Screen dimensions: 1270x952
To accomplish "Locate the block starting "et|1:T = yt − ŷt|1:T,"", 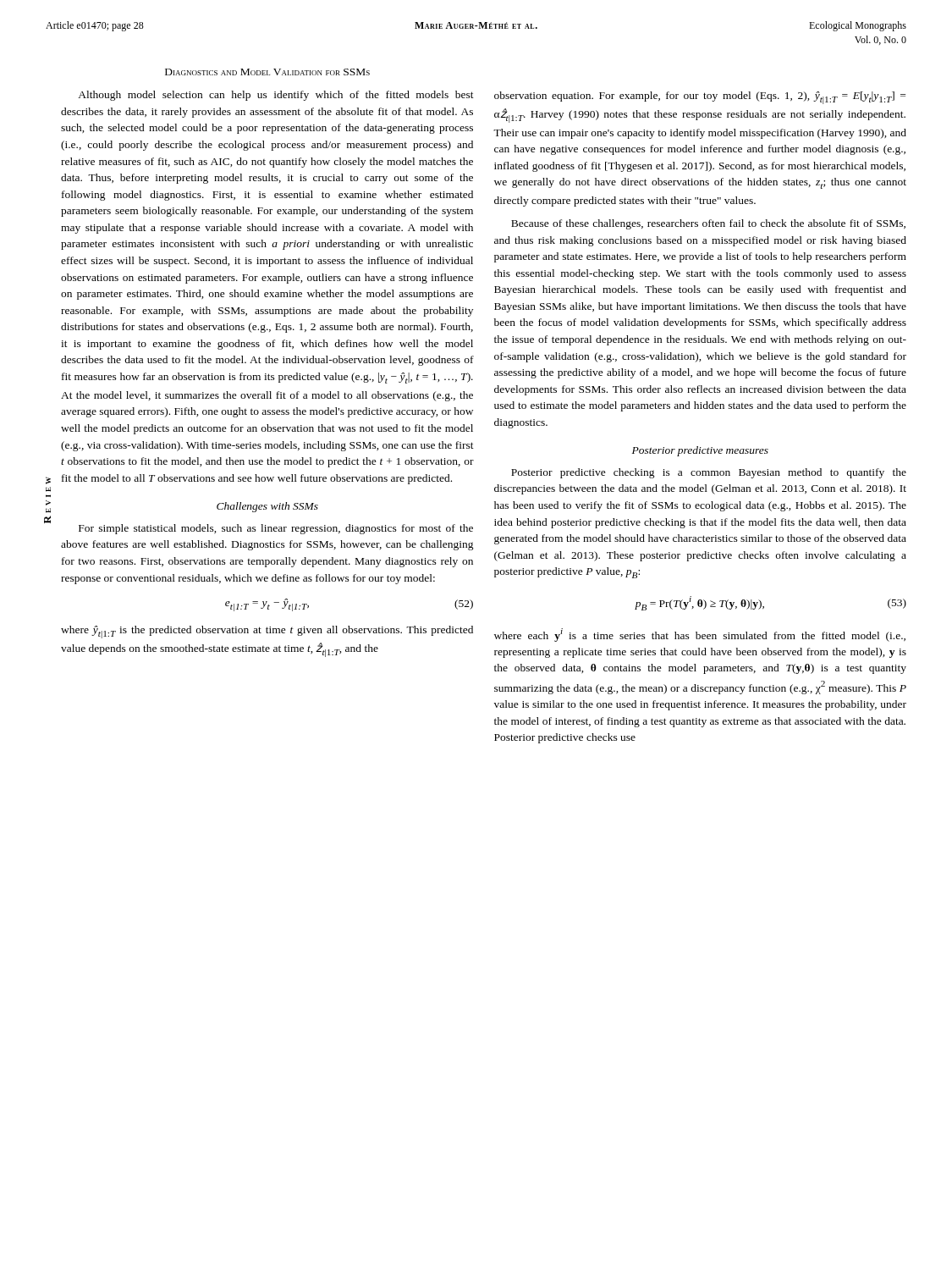I will (265, 605).
